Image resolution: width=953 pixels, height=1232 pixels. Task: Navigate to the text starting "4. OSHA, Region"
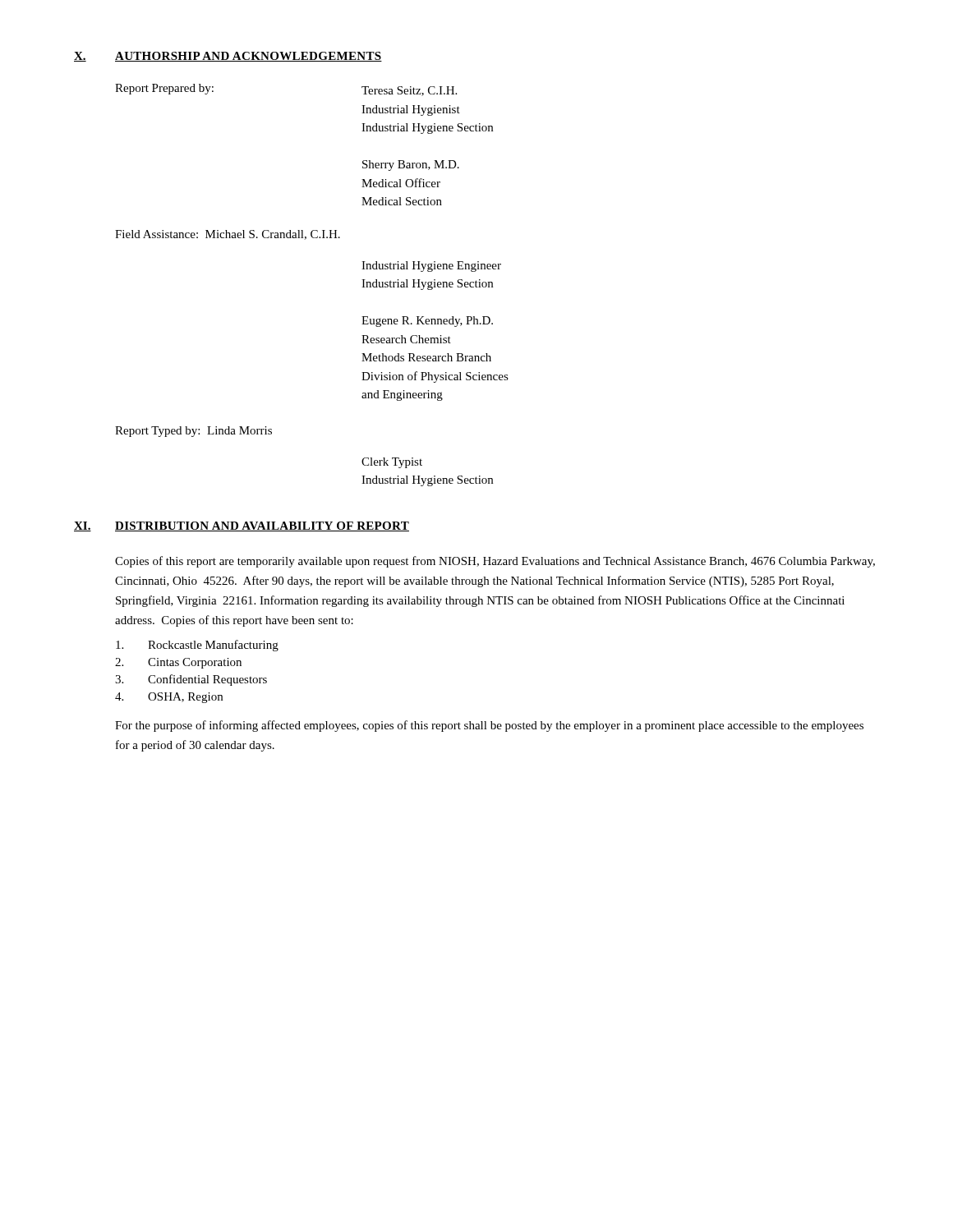169,697
